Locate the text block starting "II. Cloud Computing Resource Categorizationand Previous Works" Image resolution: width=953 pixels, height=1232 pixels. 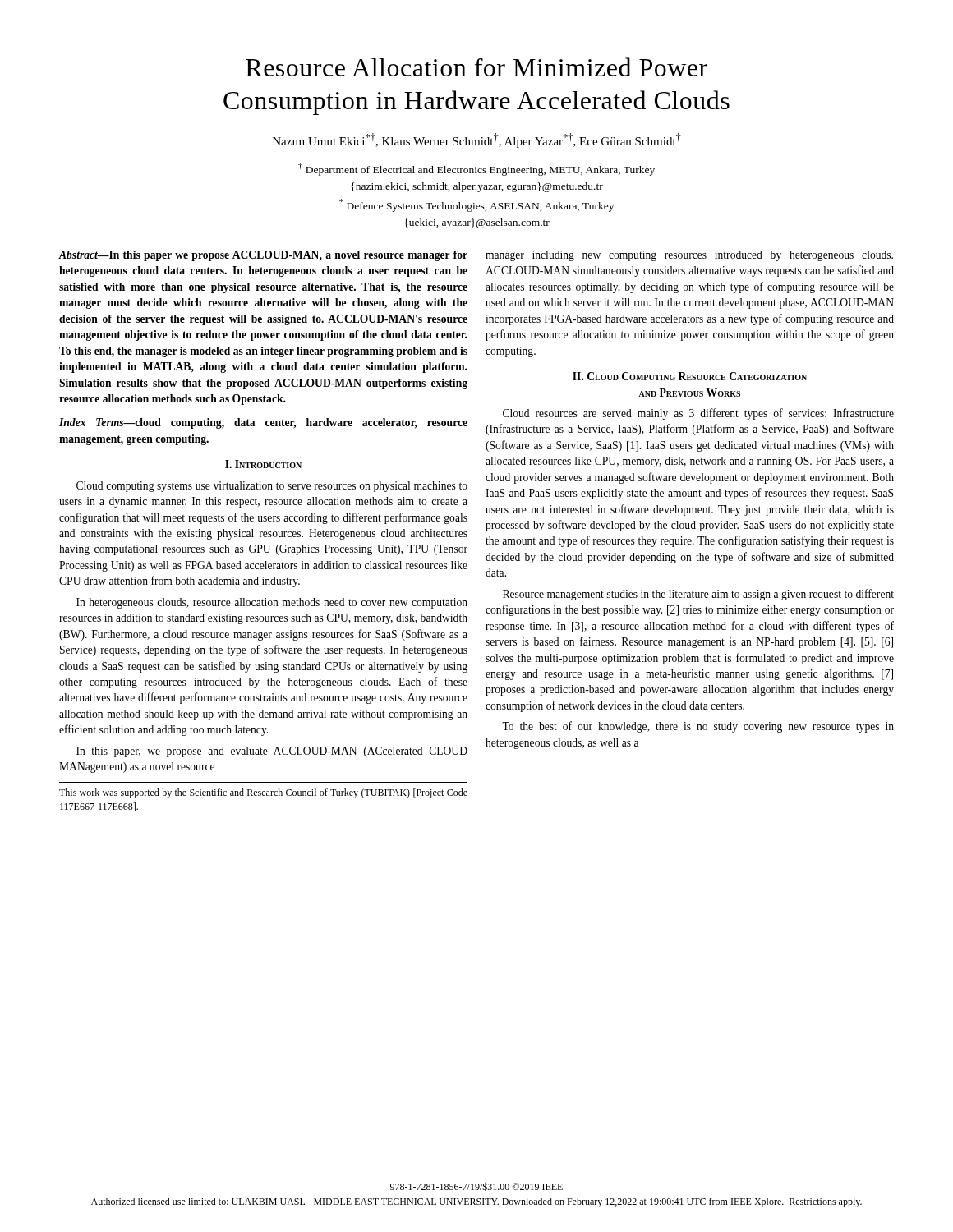(690, 385)
